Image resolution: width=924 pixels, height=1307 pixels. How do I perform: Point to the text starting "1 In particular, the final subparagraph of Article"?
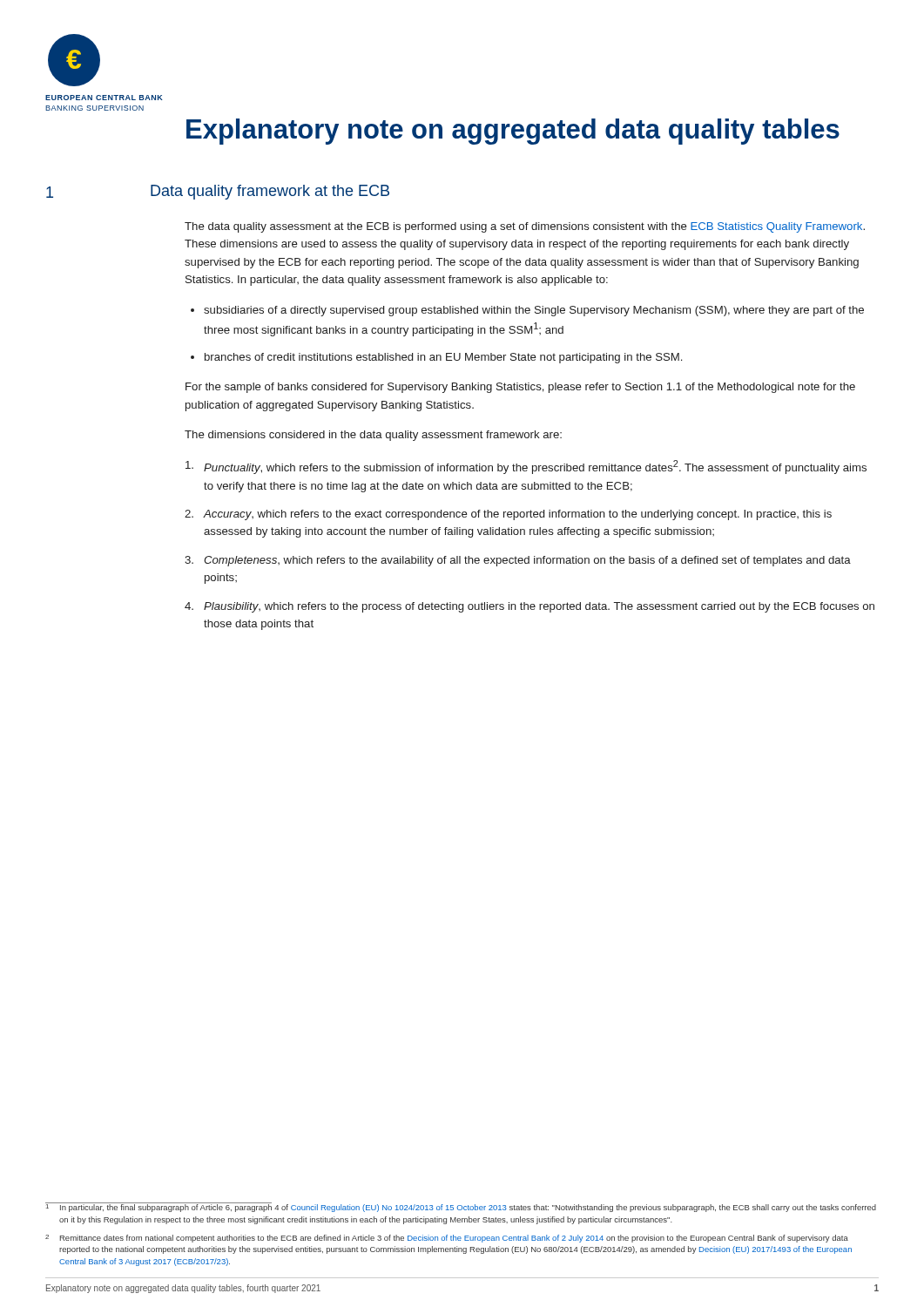tap(462, 1214)
